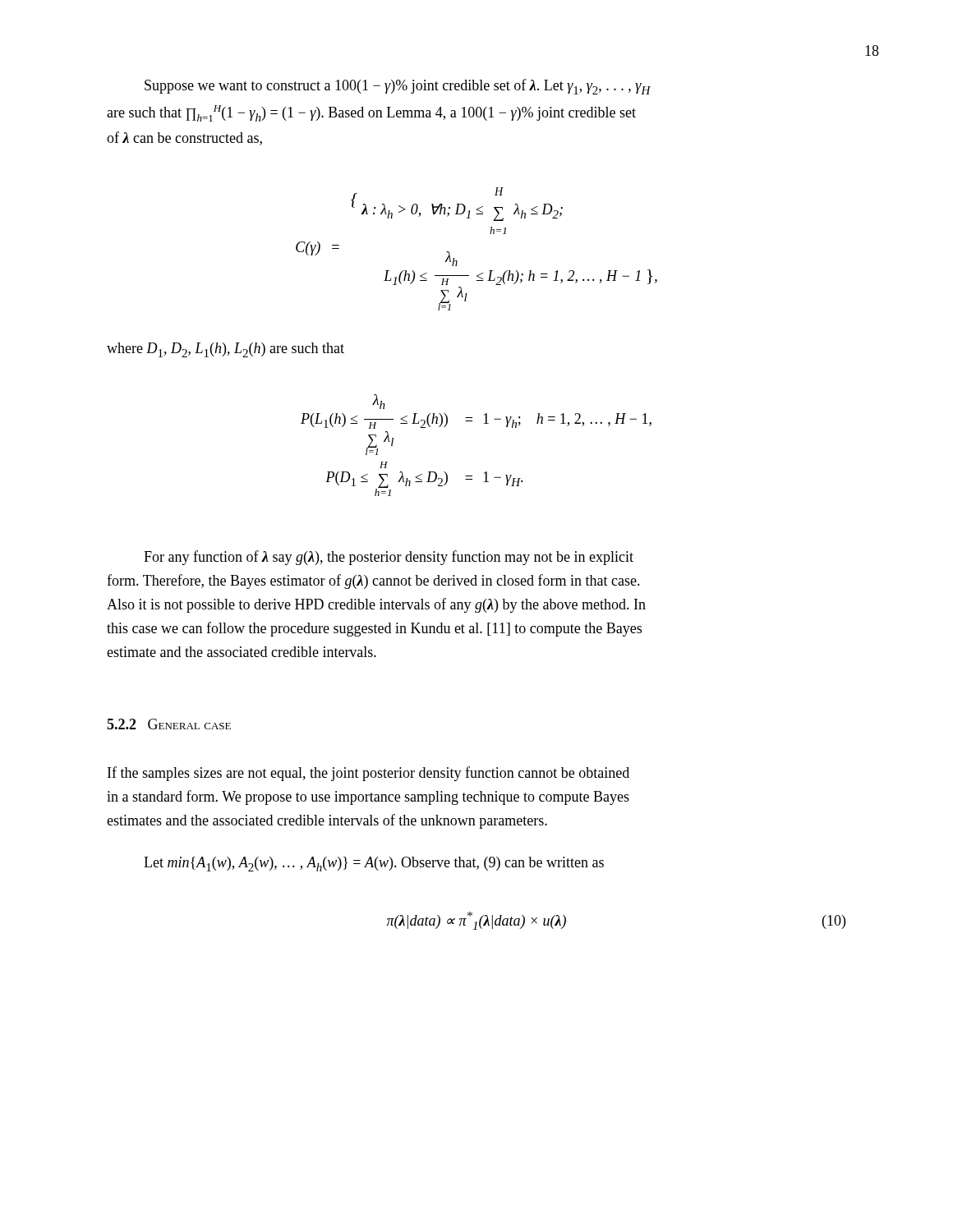Image resolution: width=953 pixels, height=1232 pixels.
Task: Point to the block beginning "If the samples sizes are not equal,"
Action: coord(368,773)
